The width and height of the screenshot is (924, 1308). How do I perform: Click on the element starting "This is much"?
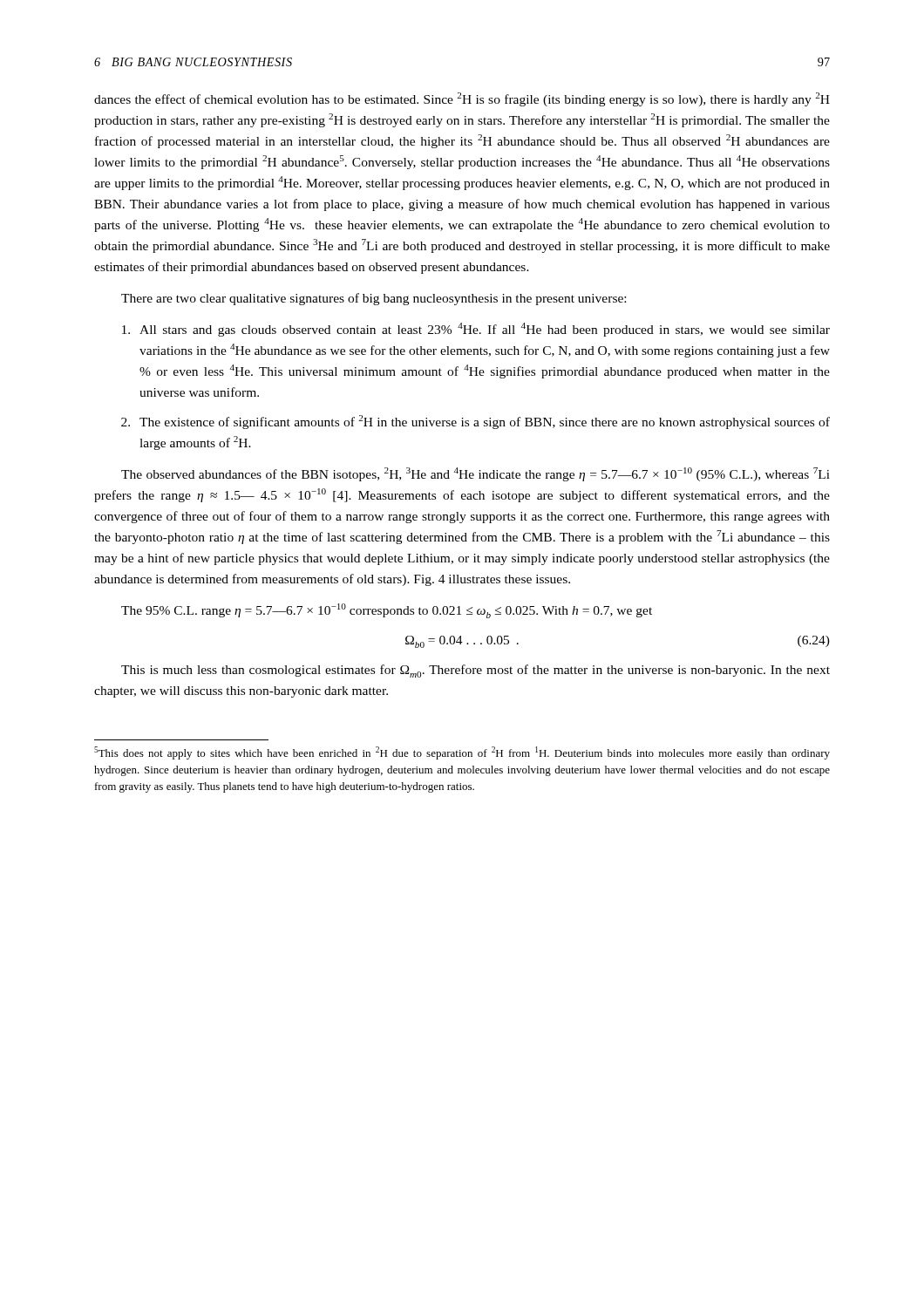coord(462,680)
